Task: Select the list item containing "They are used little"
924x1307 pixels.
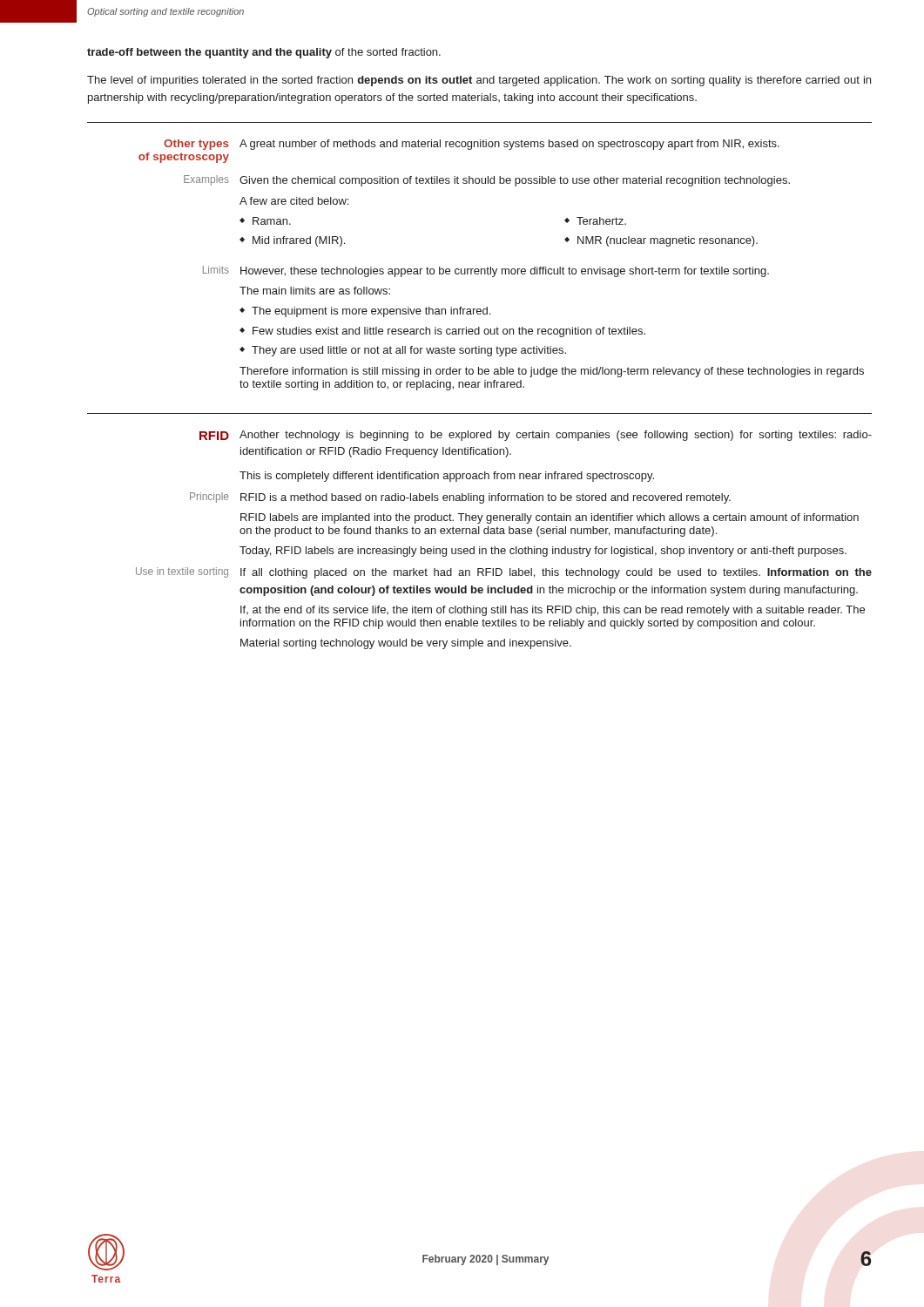Action: [409, 350]
